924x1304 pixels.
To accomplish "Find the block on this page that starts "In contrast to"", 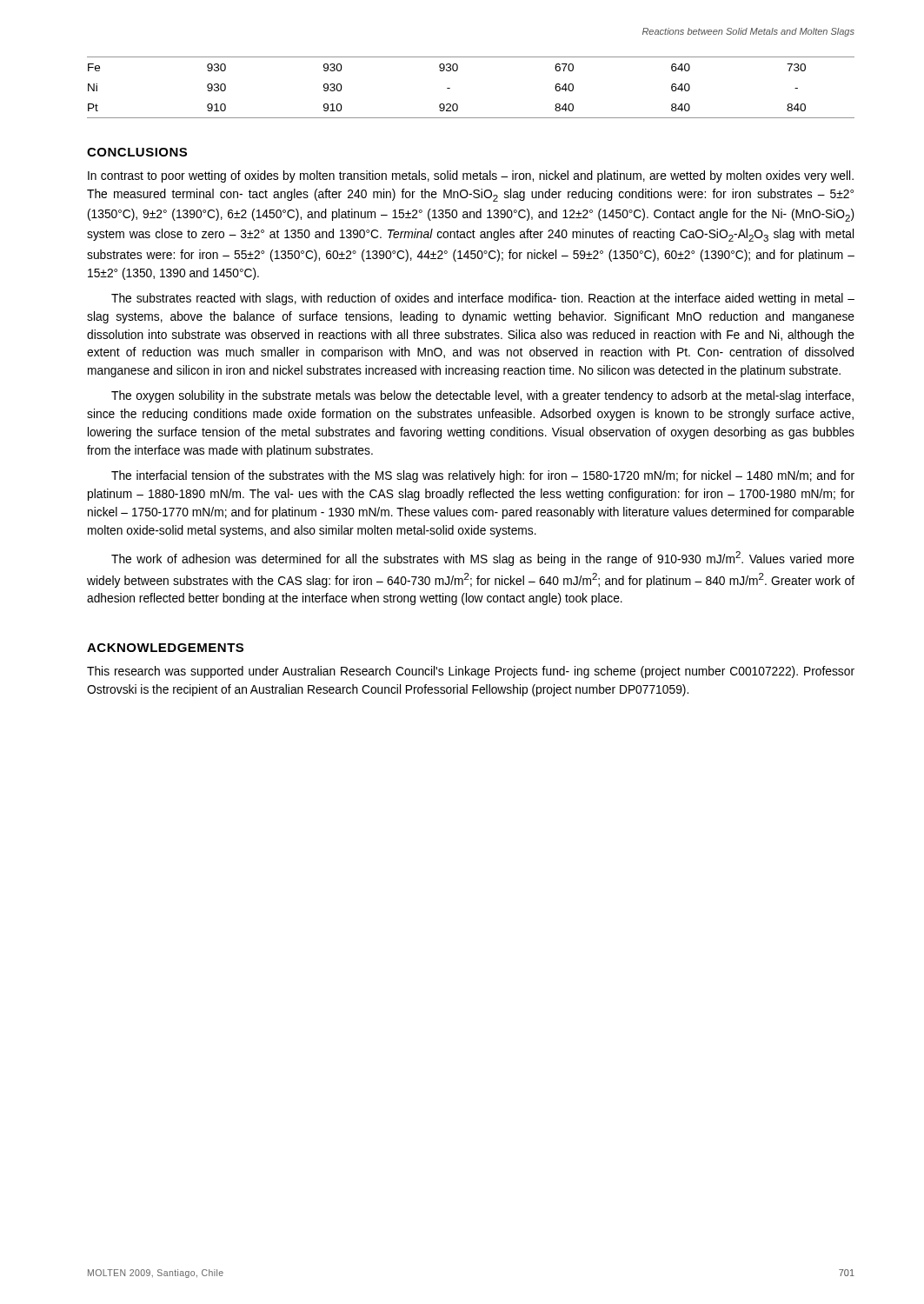I will (x=471, y=225).
